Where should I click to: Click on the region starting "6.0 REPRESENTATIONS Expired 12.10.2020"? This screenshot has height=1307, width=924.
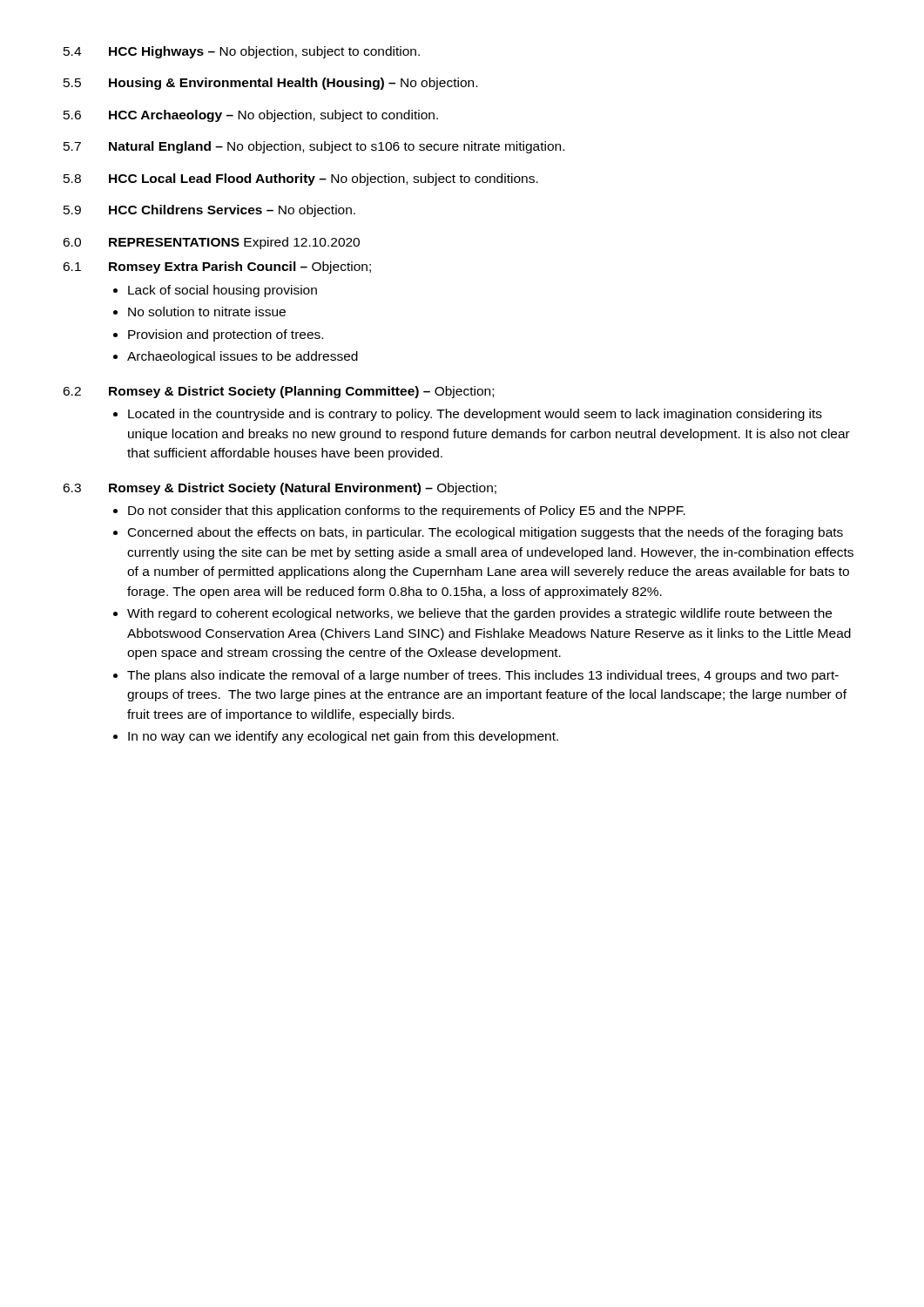click(211, 243)
